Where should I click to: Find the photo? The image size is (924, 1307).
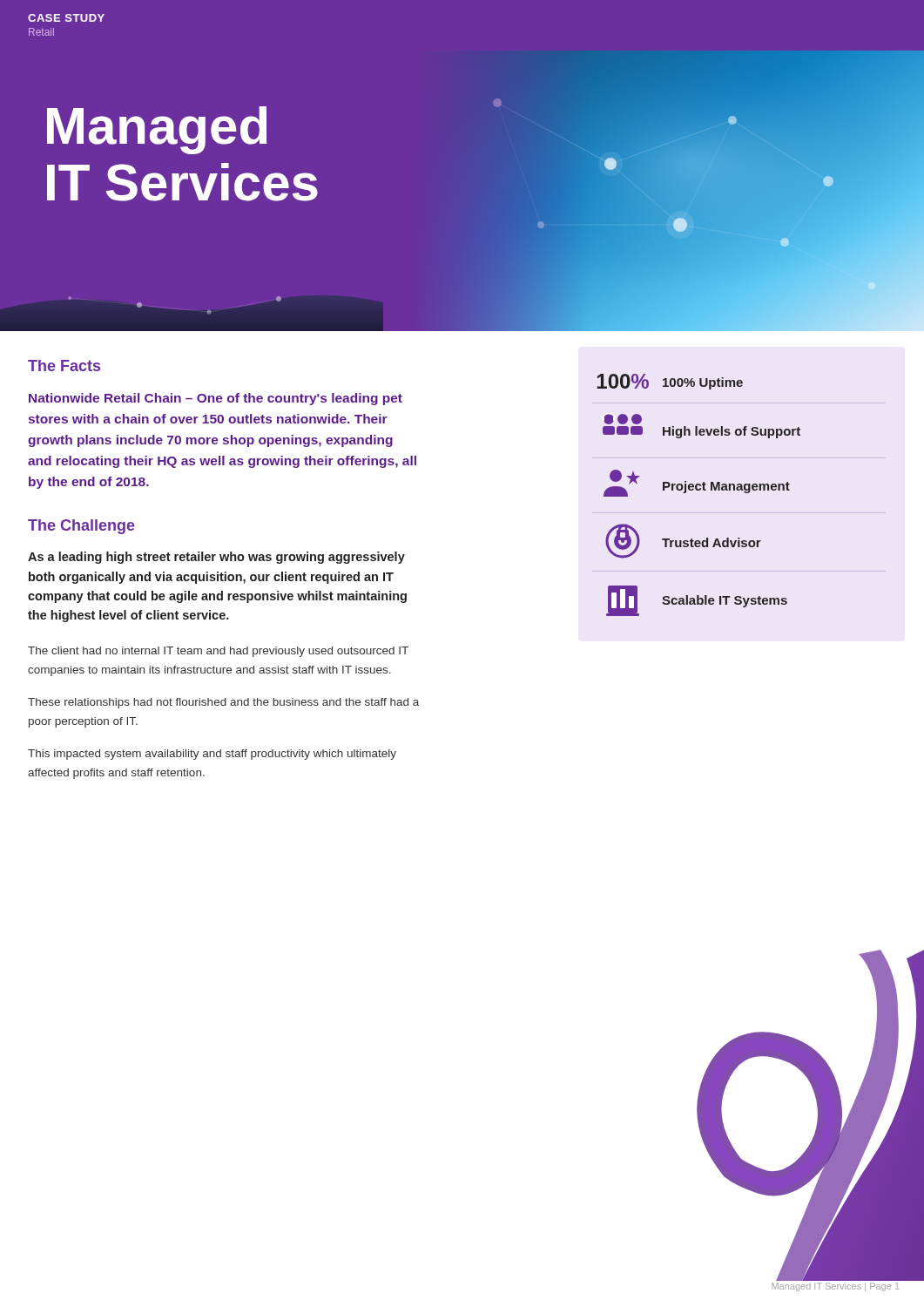pyautogui.click(x=667, y=191)
